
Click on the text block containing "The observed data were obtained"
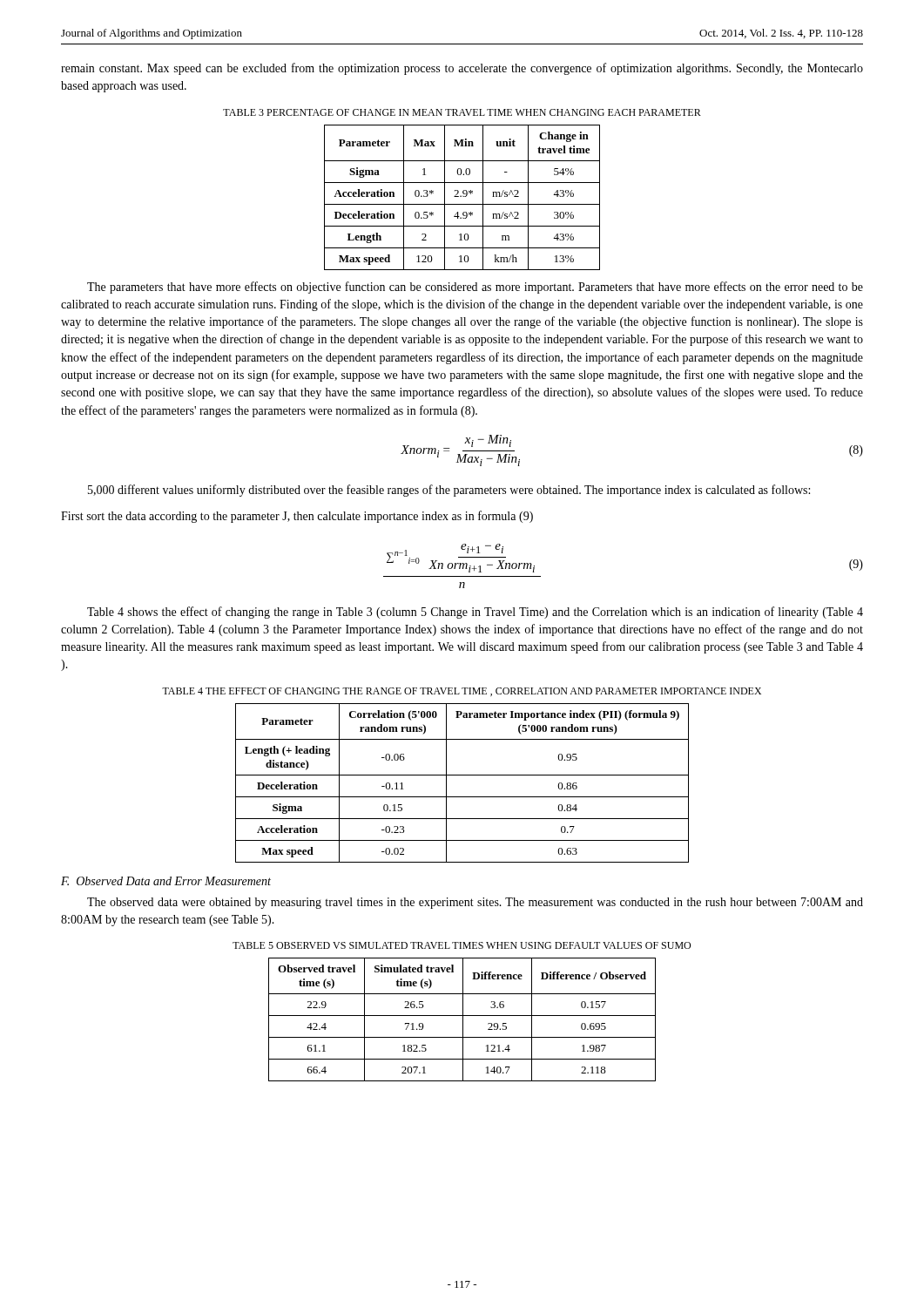point(462,911)
